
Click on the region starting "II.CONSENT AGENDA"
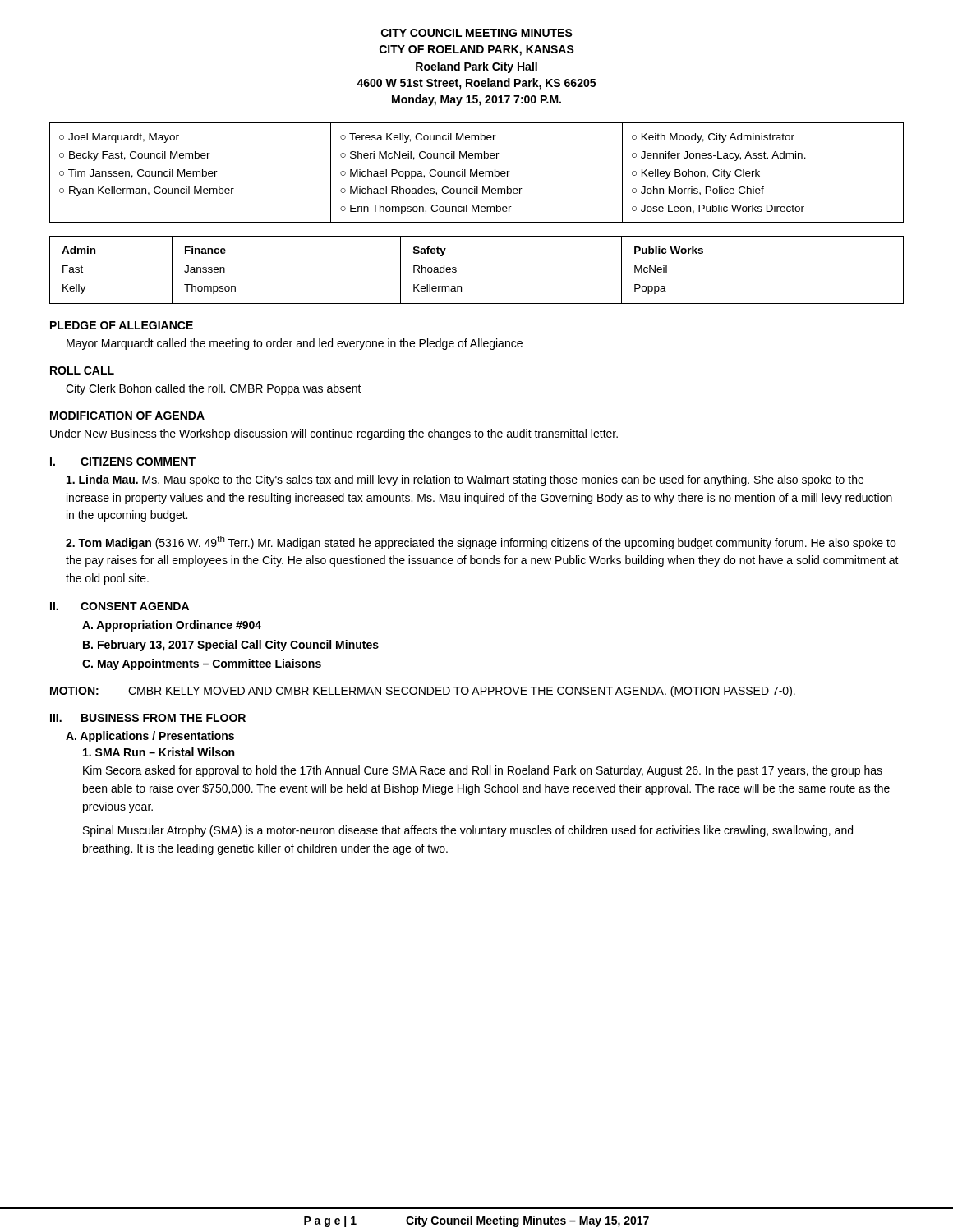tap(119, 606)
